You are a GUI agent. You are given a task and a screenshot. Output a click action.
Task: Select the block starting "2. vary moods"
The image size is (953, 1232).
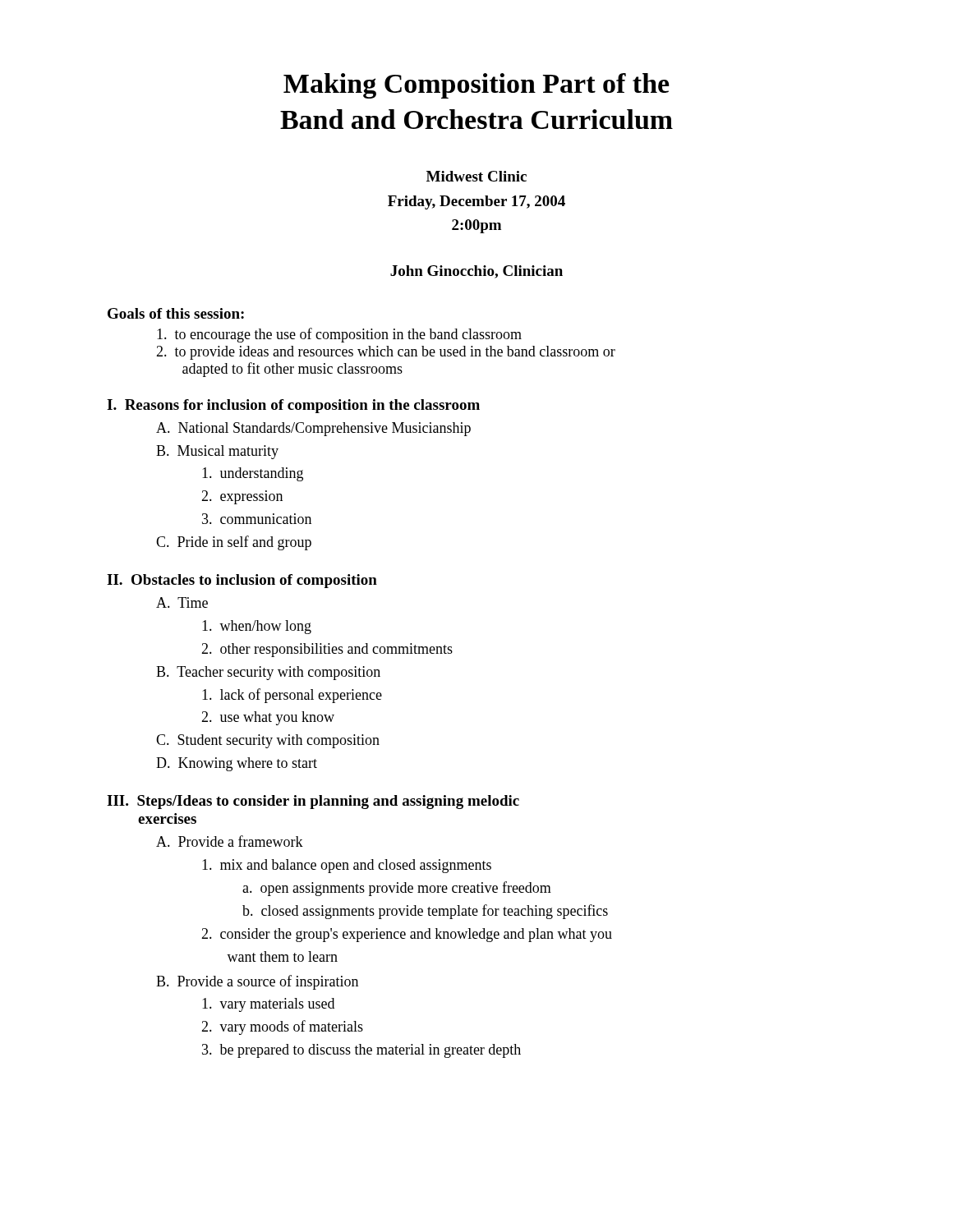click(282, 1027)
